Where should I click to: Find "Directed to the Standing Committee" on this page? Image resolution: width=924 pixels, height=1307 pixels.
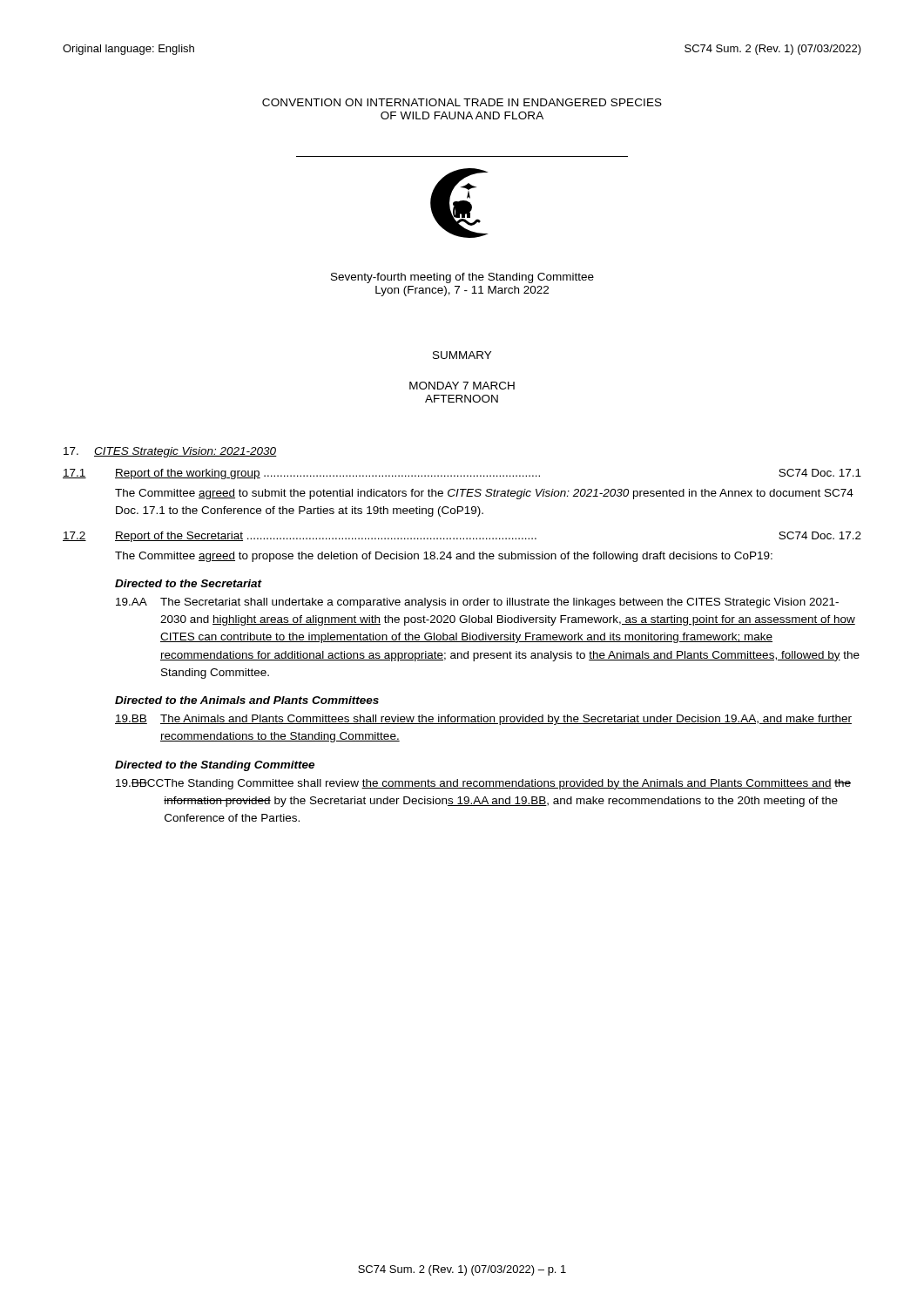215,764
